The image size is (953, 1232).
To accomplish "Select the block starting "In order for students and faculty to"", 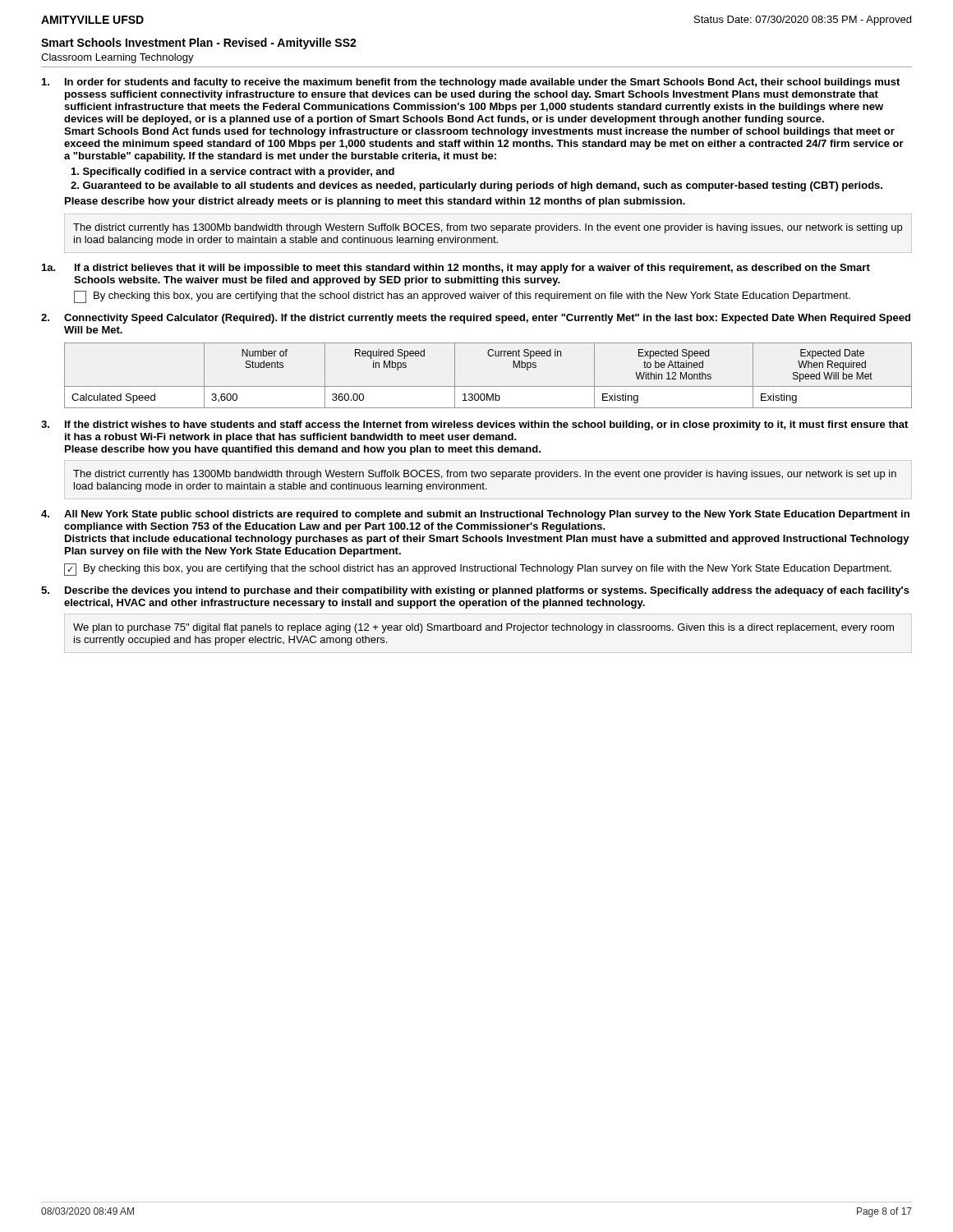I will pyautogui.click(x=476, y=141).
